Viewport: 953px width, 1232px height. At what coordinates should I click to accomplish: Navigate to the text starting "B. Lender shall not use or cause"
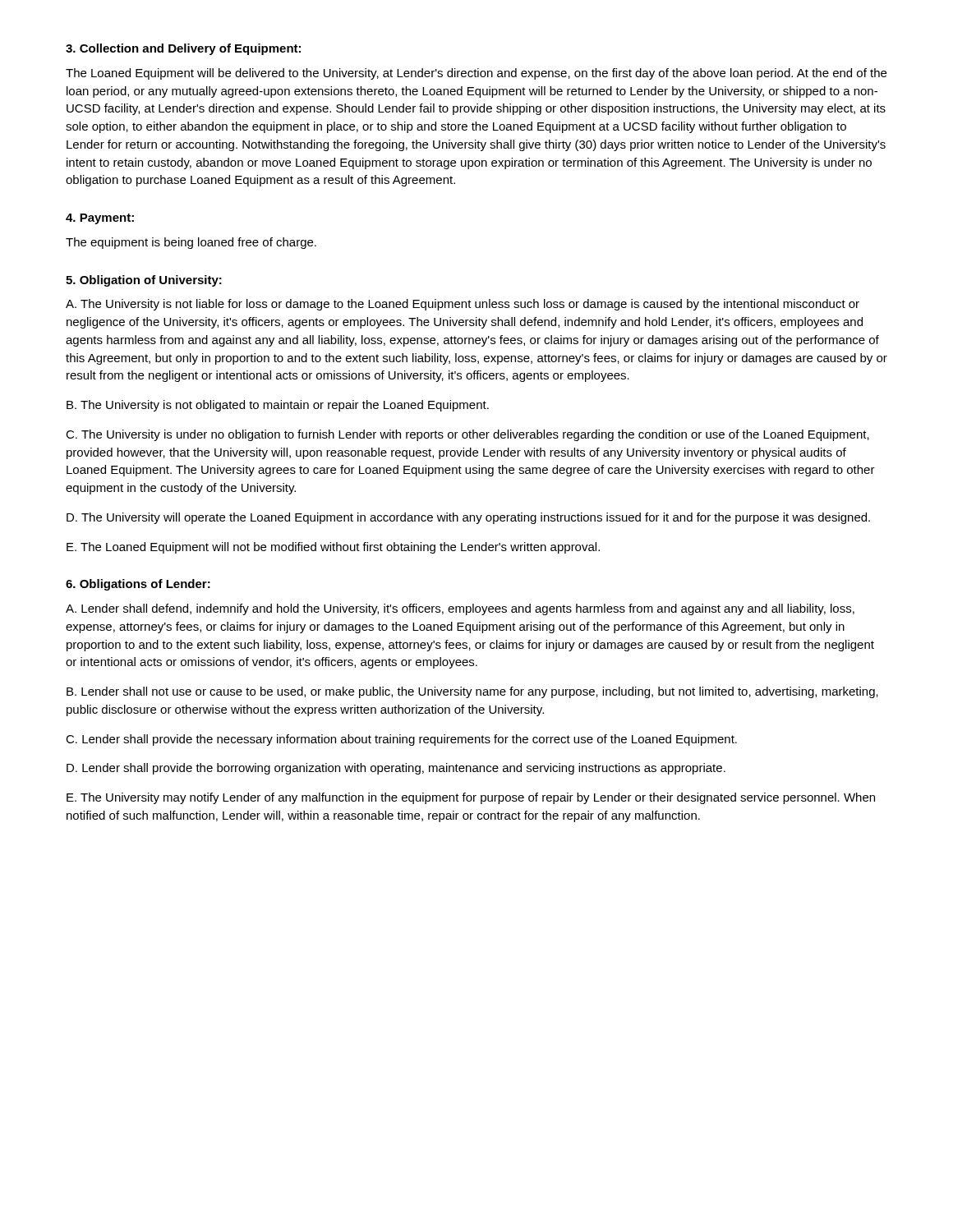click(472, 700)
